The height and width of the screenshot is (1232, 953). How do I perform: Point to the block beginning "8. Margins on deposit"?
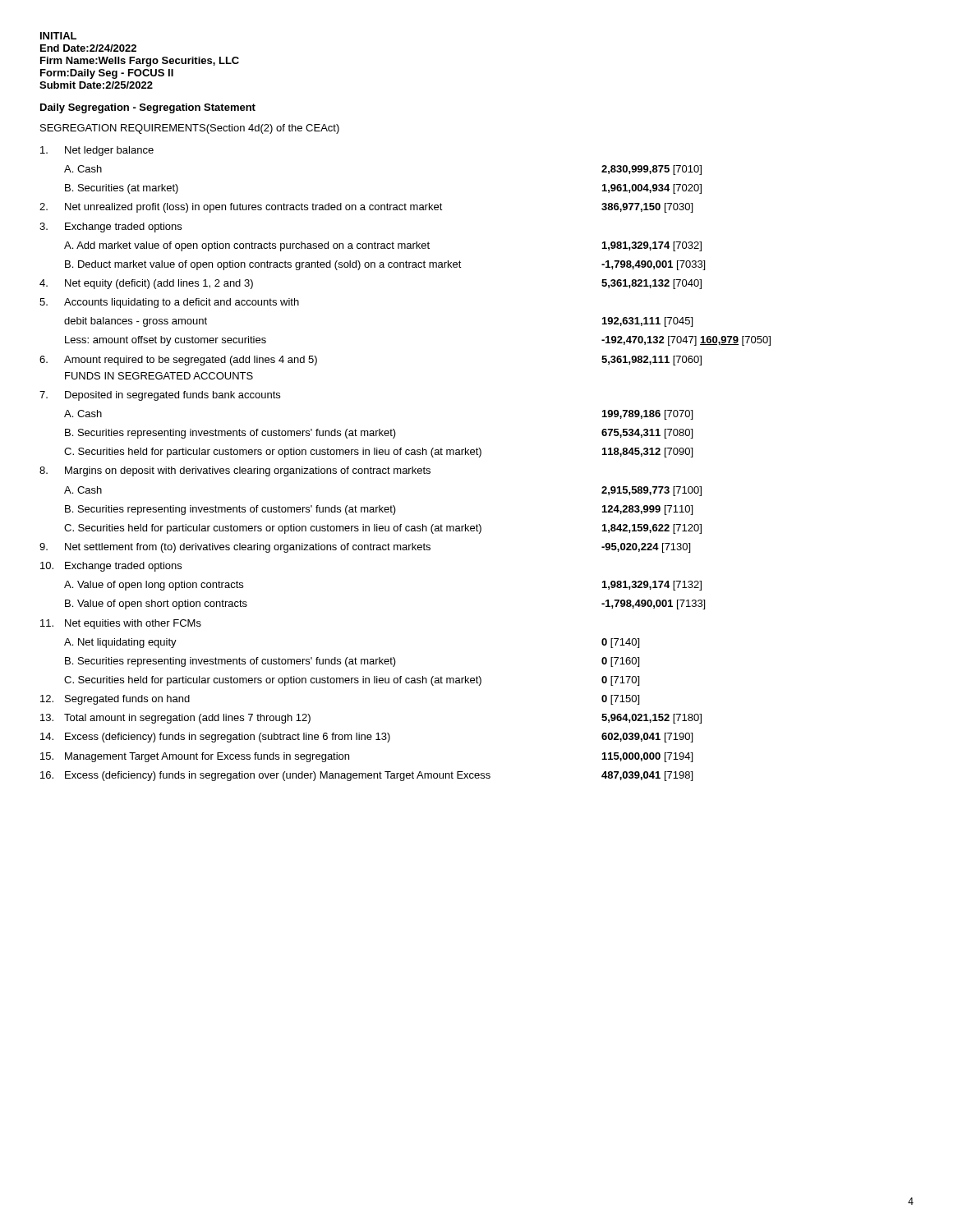click(x=235, y=471)
